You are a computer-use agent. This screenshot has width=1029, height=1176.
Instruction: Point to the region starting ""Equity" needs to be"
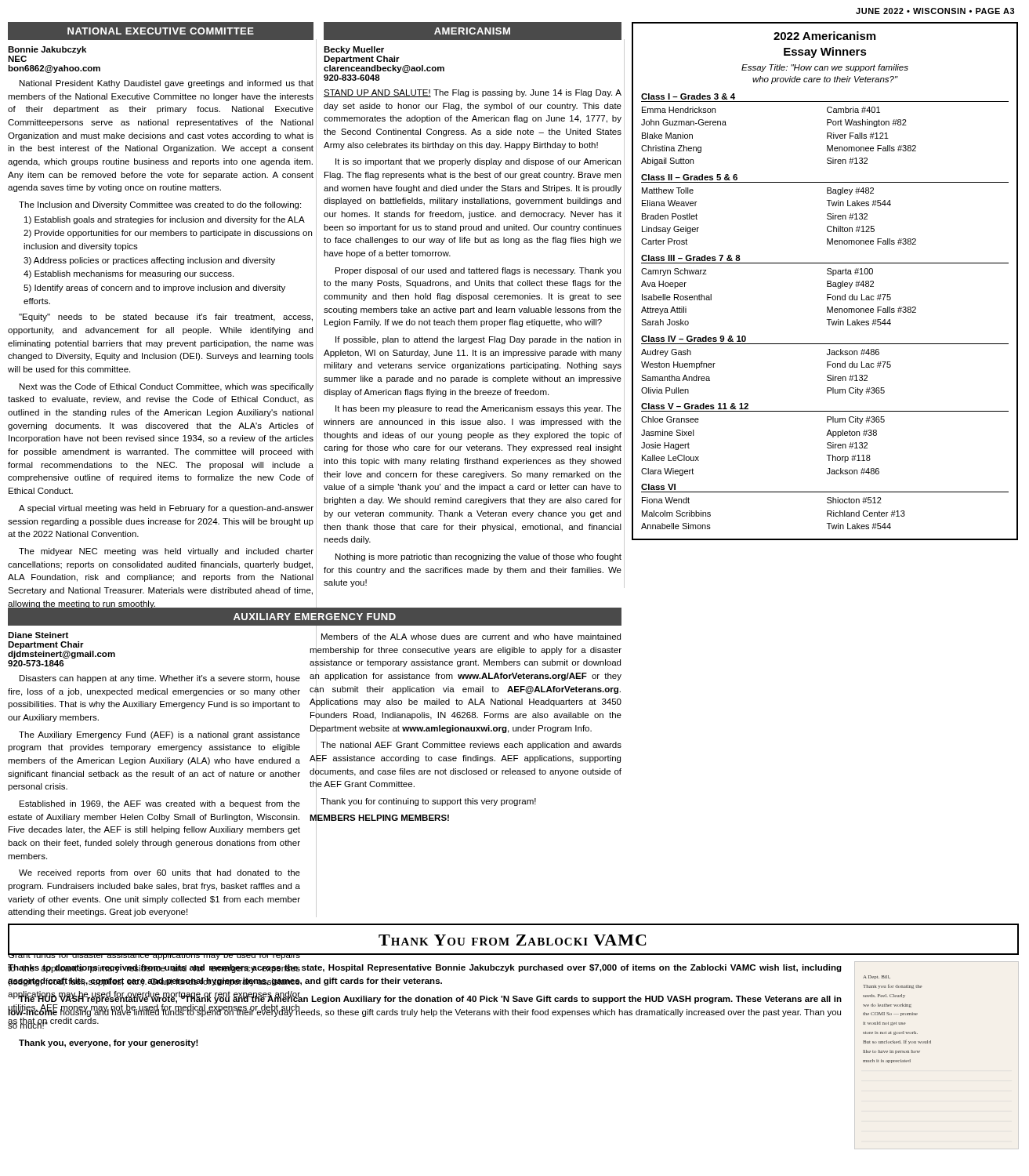click(x=161, y=460)
